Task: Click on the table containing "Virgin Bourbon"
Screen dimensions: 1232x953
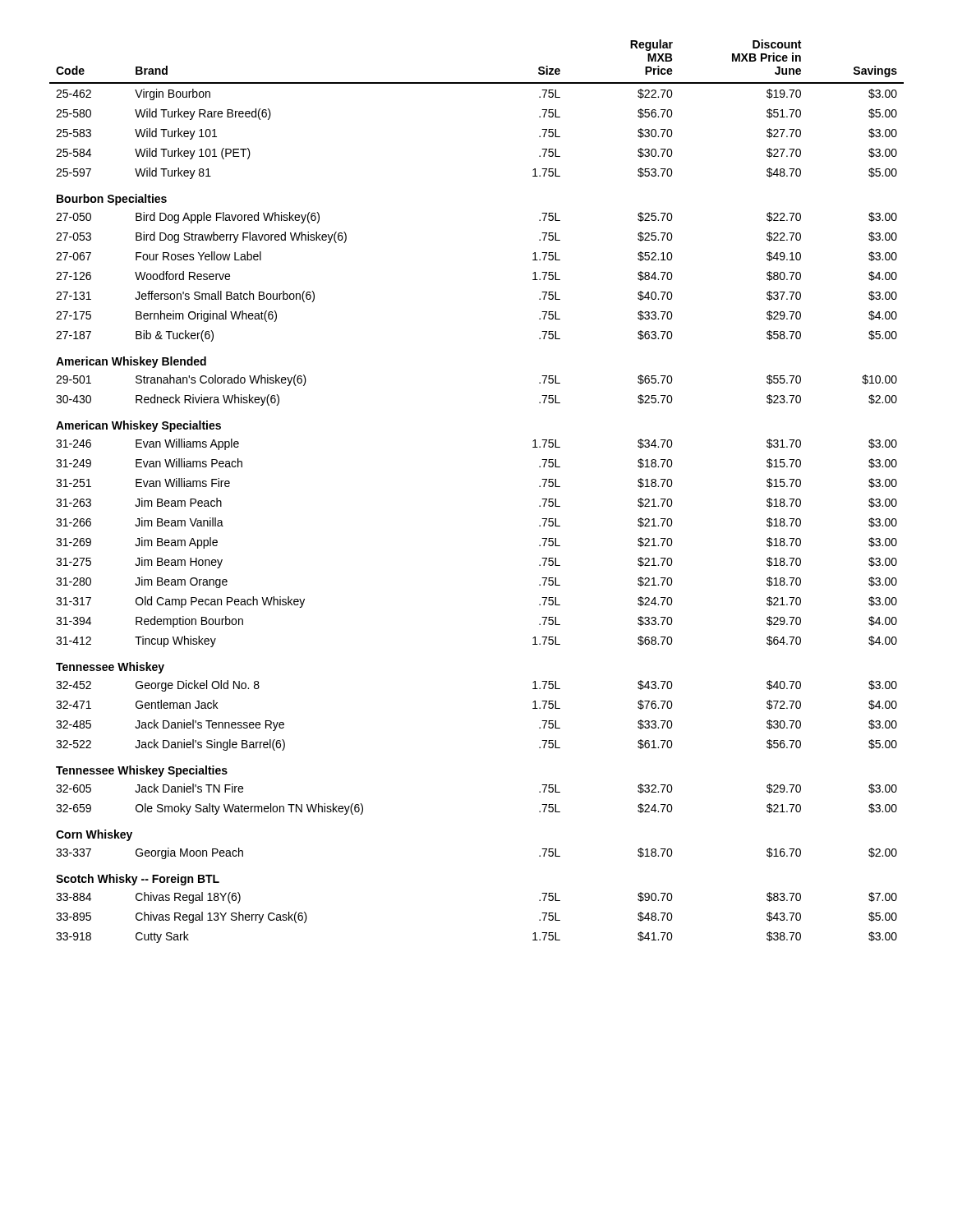Action: pyautogui.click(x=476, y=490)
